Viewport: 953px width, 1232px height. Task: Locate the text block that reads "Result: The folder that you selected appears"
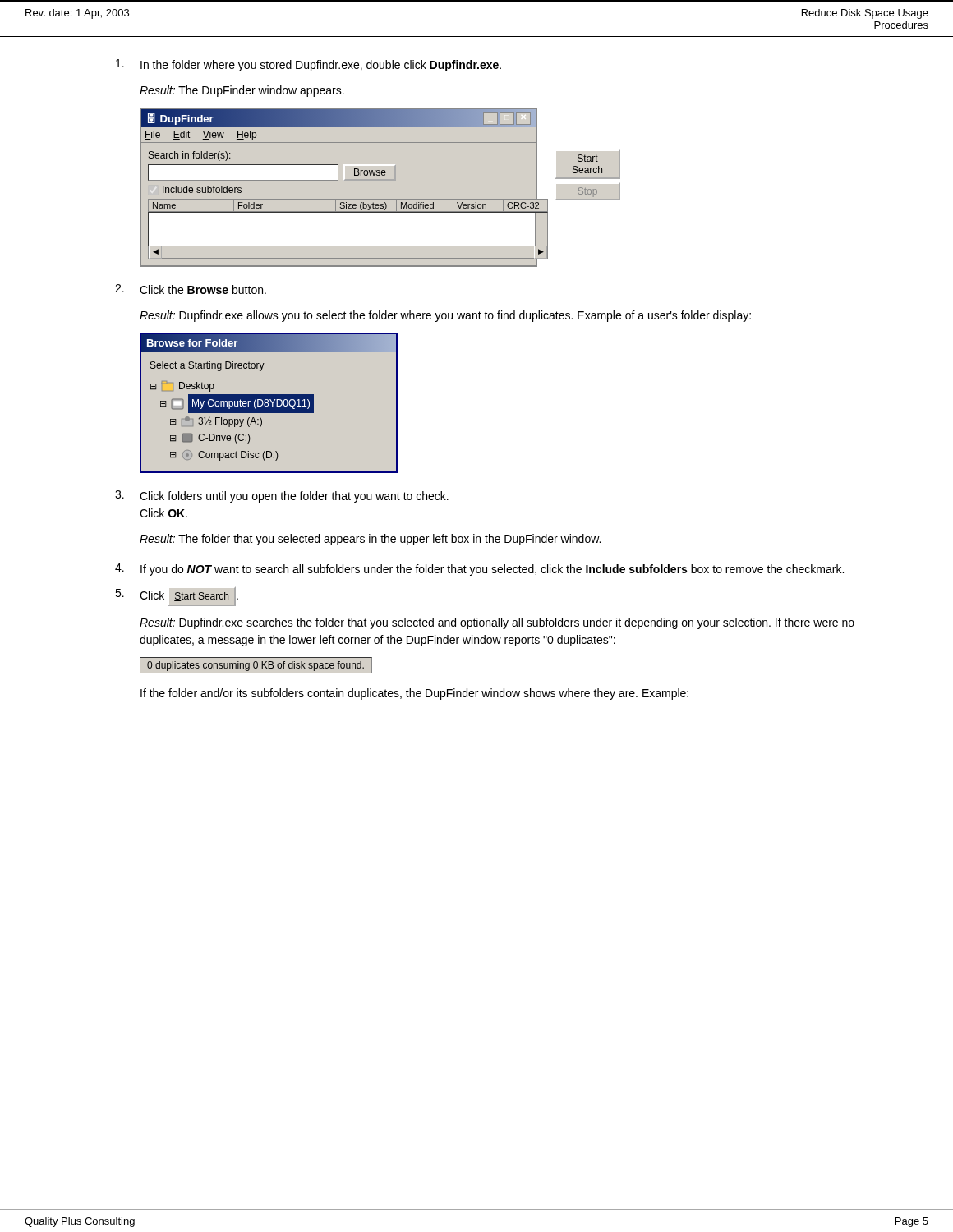(371, 539)
